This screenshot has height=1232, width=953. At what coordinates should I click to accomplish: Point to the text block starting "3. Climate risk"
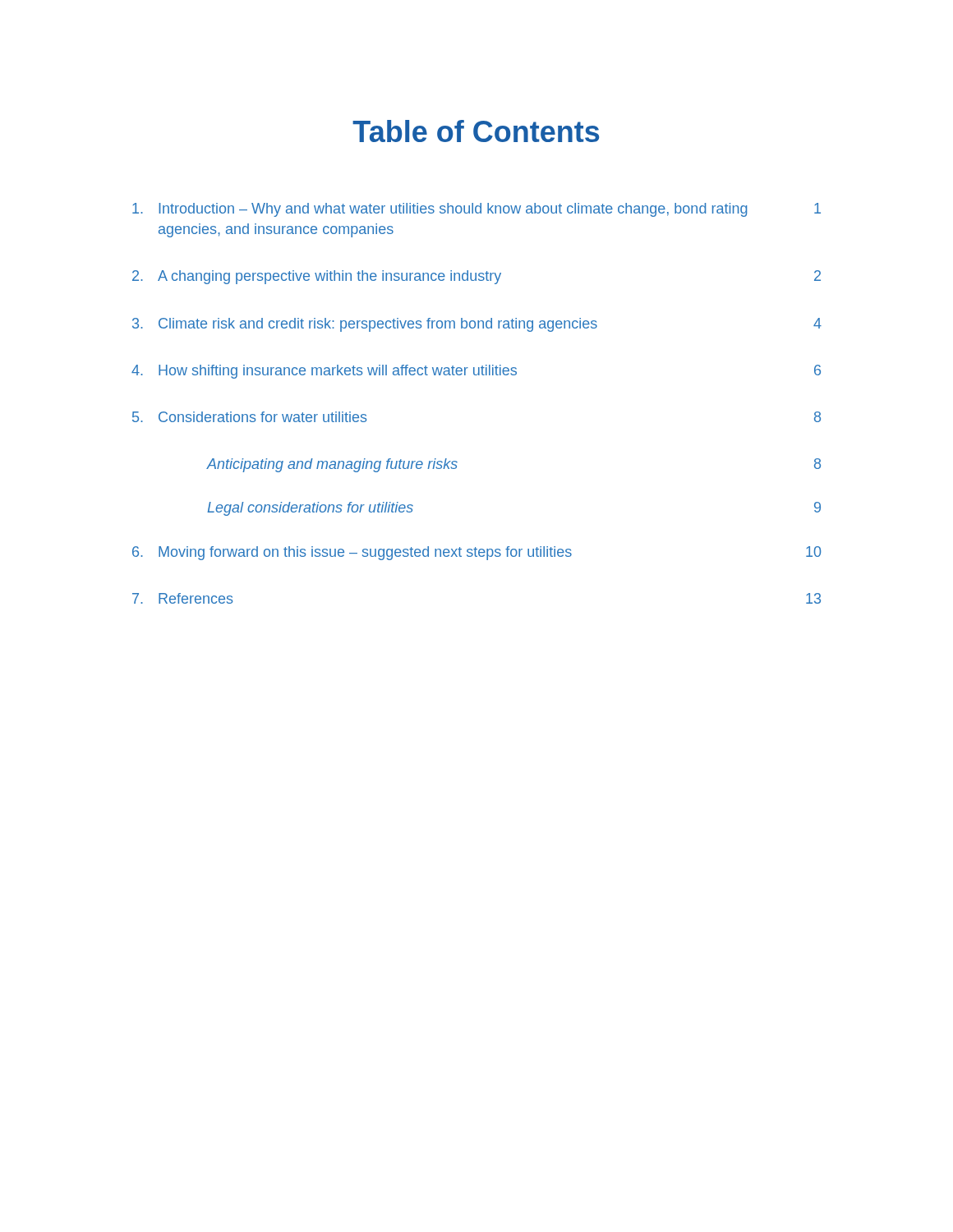point(476,324)
